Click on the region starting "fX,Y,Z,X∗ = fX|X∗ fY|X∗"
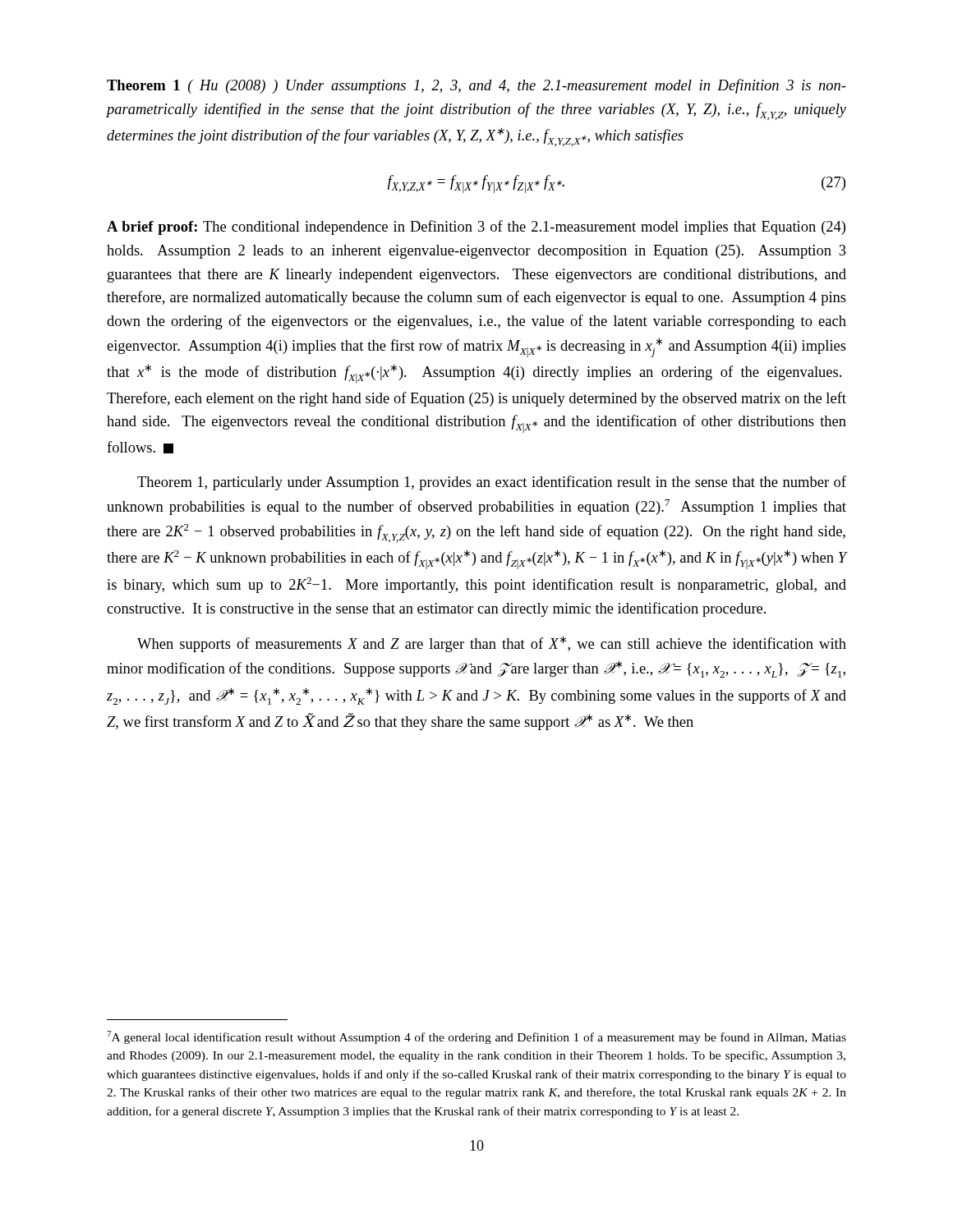This screenshot has height=1232, width=953. [x=467, y=184]
